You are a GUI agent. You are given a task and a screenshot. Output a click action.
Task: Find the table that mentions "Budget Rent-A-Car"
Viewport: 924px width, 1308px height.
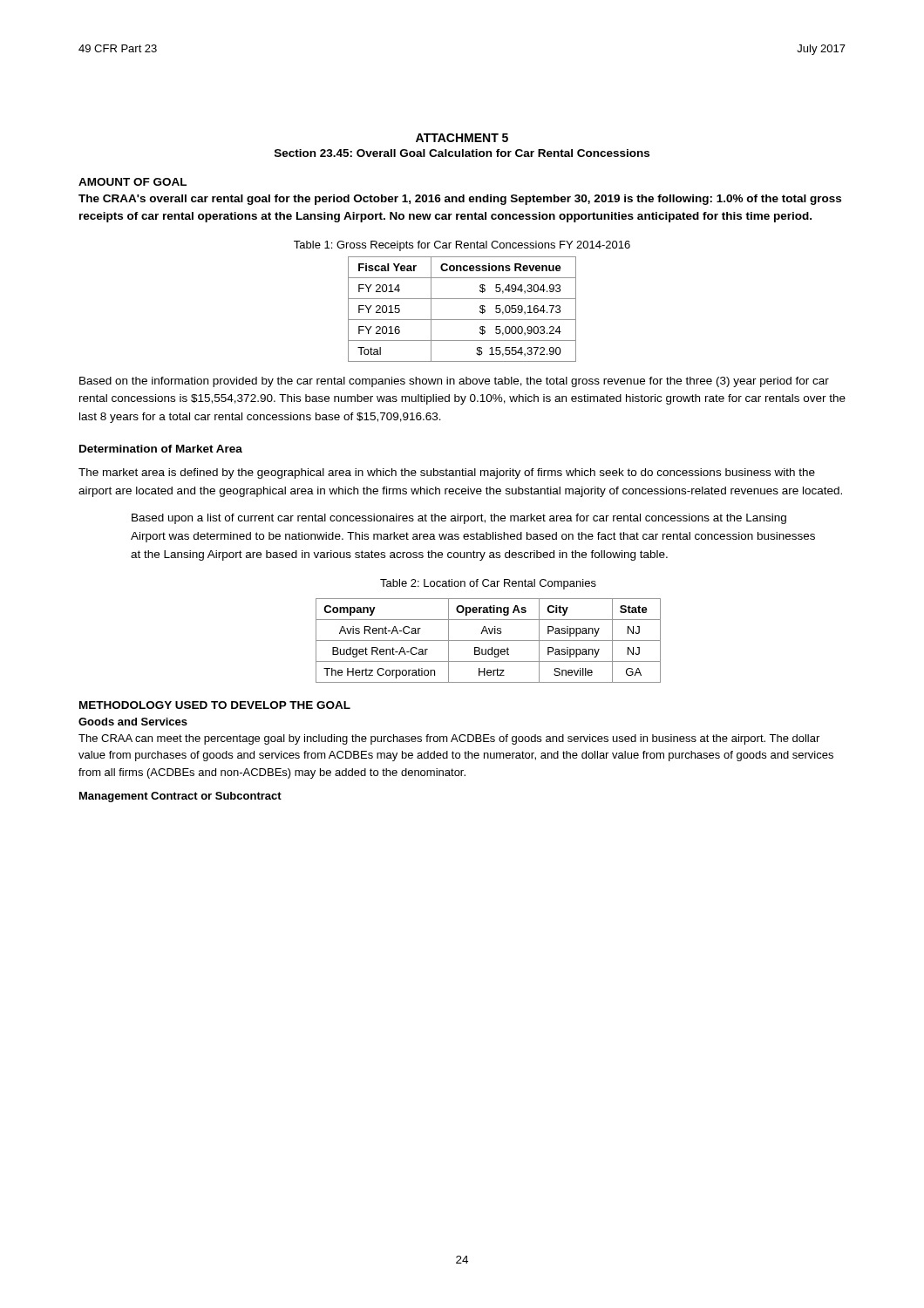click(488, 640)
